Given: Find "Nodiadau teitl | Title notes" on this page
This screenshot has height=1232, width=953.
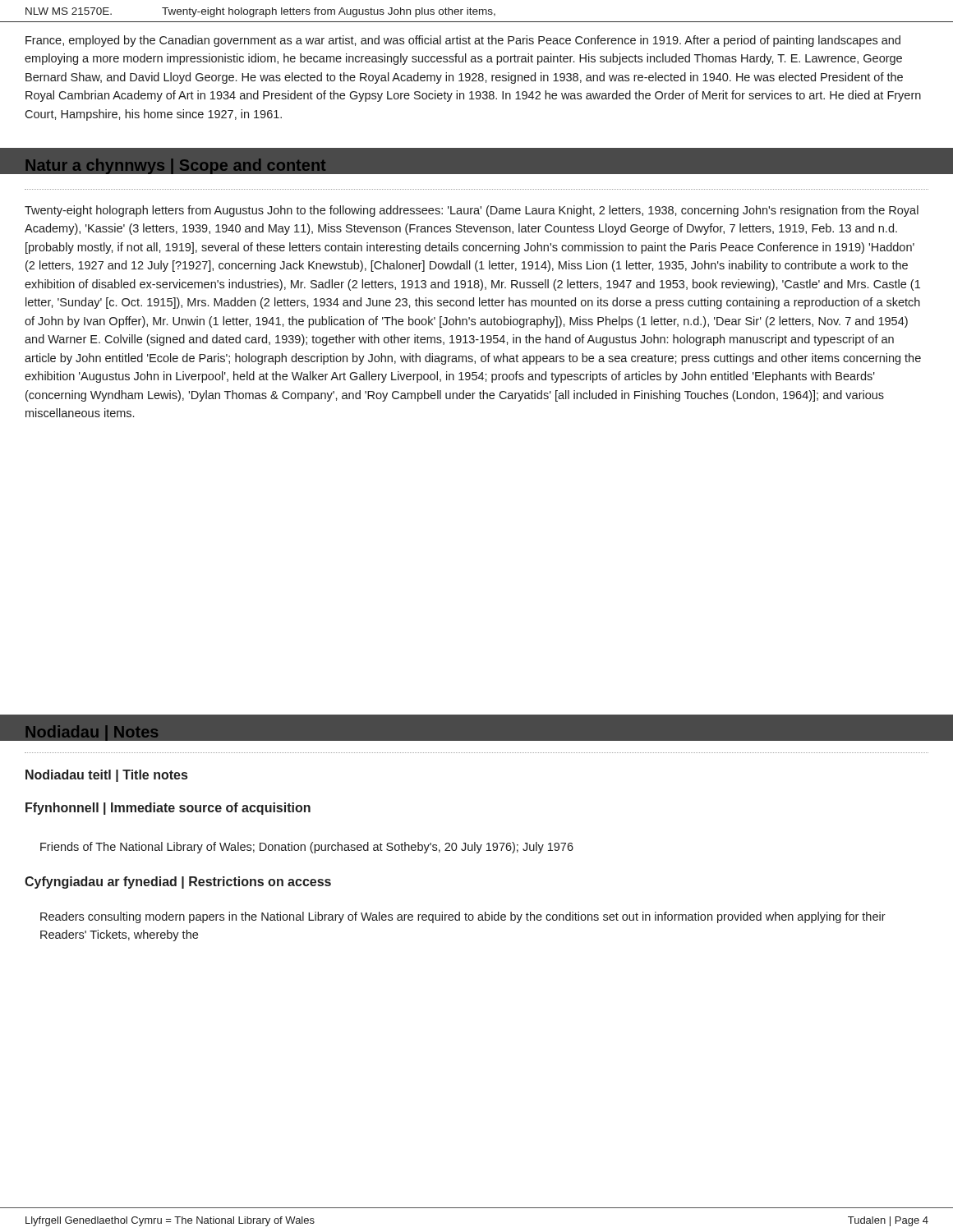Looking at the screenshot, I should pyautogui.click(x=106, y=776).
